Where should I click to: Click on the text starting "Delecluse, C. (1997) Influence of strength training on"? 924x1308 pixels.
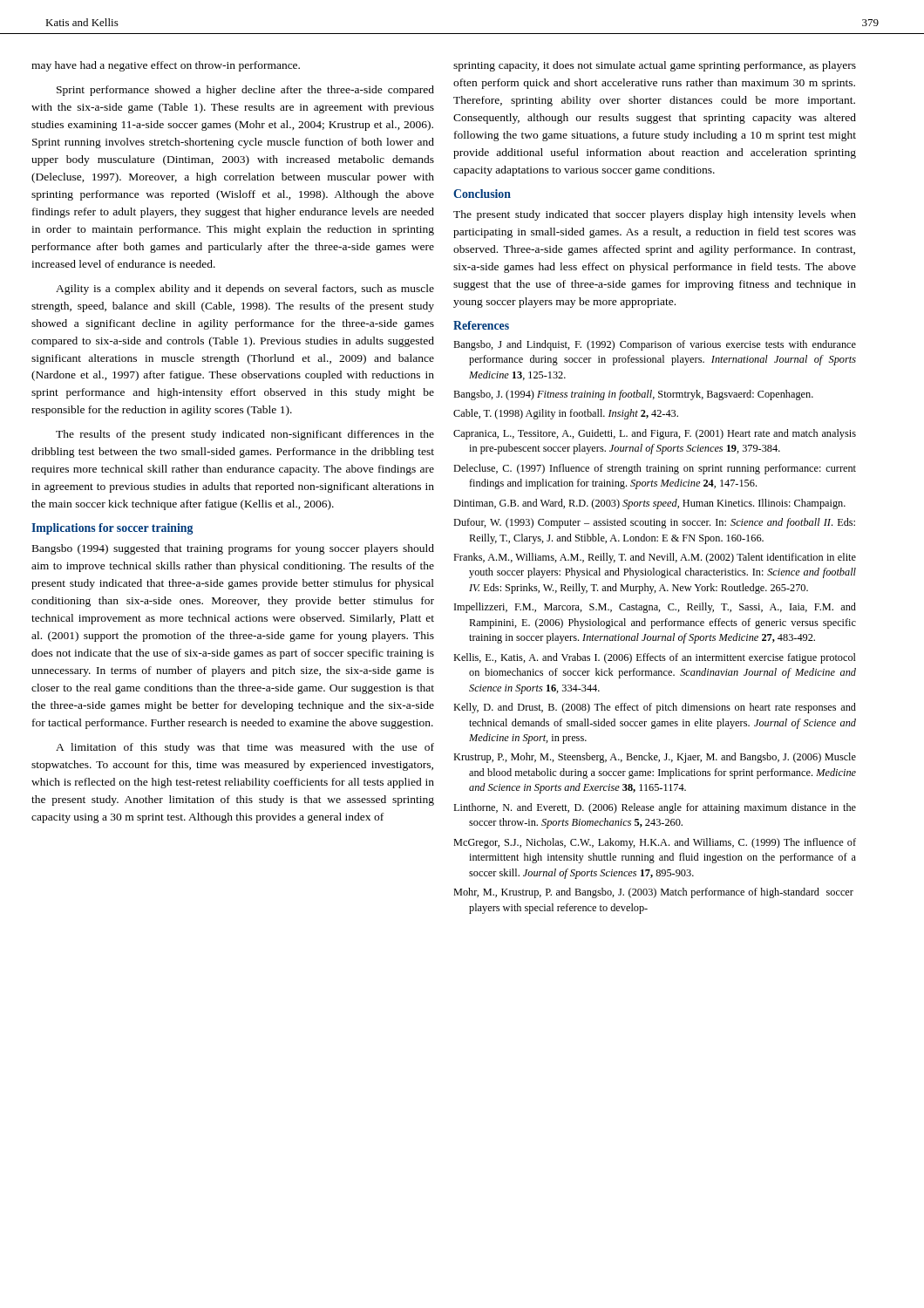coord(655,476)
